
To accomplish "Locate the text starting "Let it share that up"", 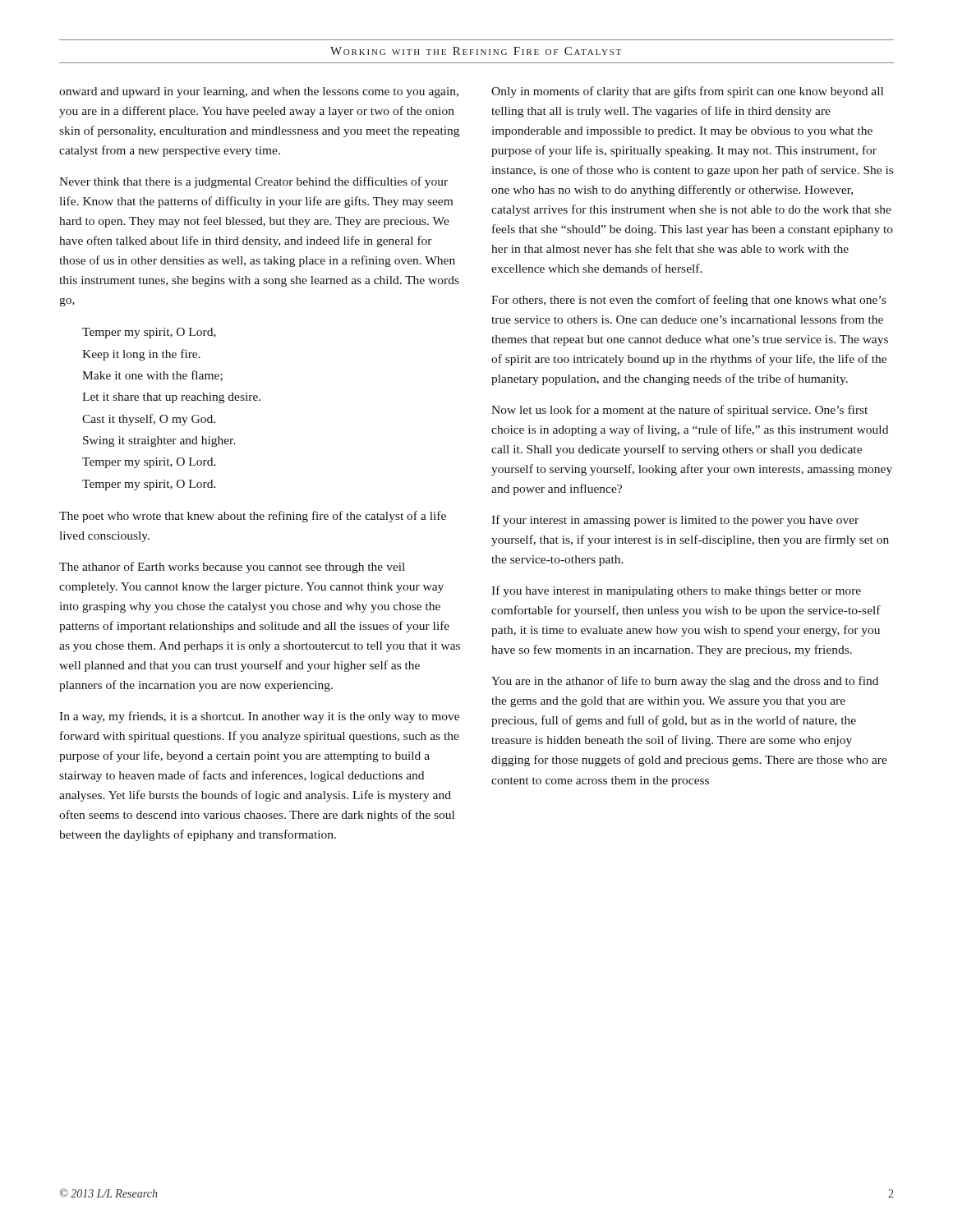I will (x=172, y=396).
